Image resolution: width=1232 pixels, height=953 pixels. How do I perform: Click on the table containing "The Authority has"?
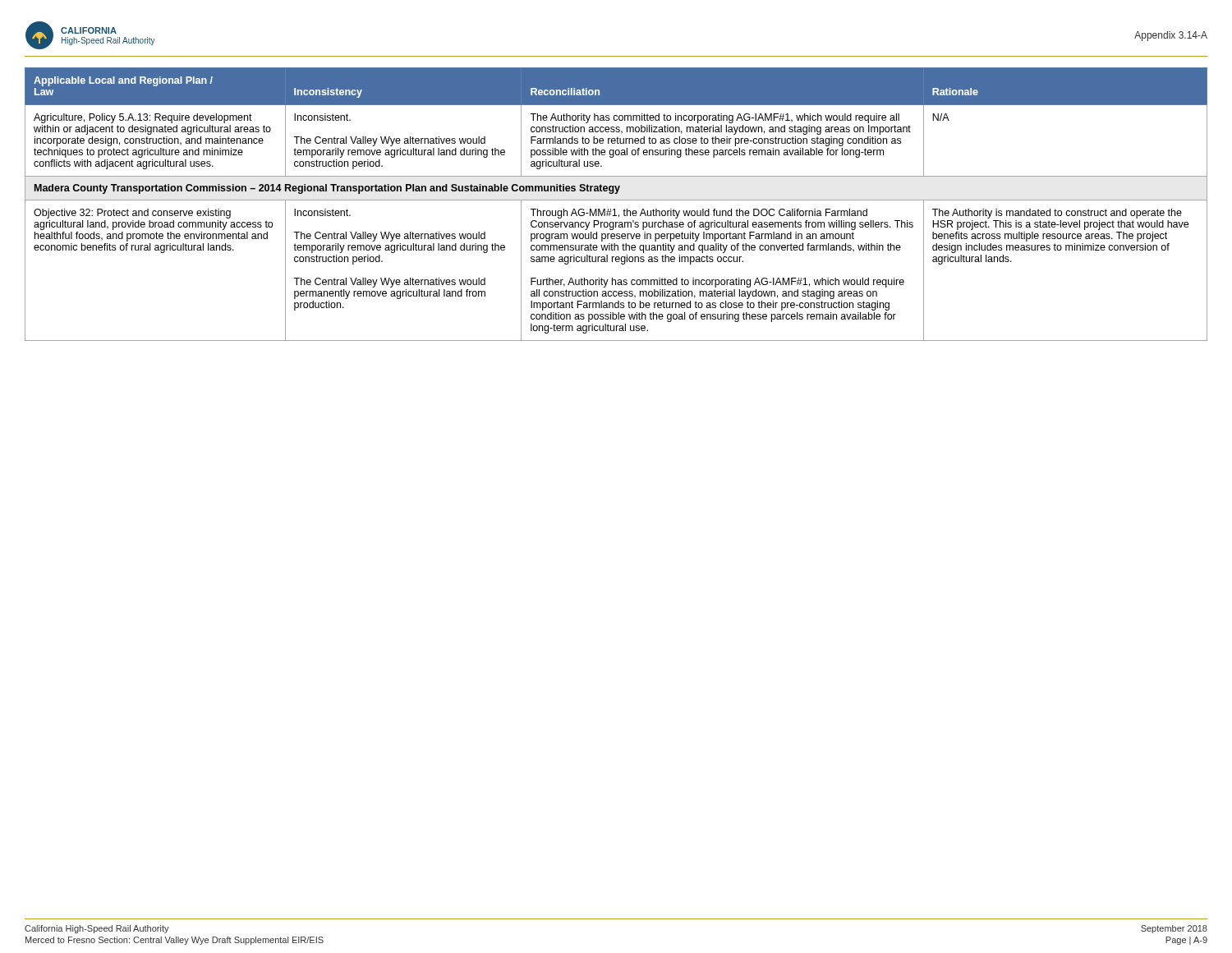[616, 204]
